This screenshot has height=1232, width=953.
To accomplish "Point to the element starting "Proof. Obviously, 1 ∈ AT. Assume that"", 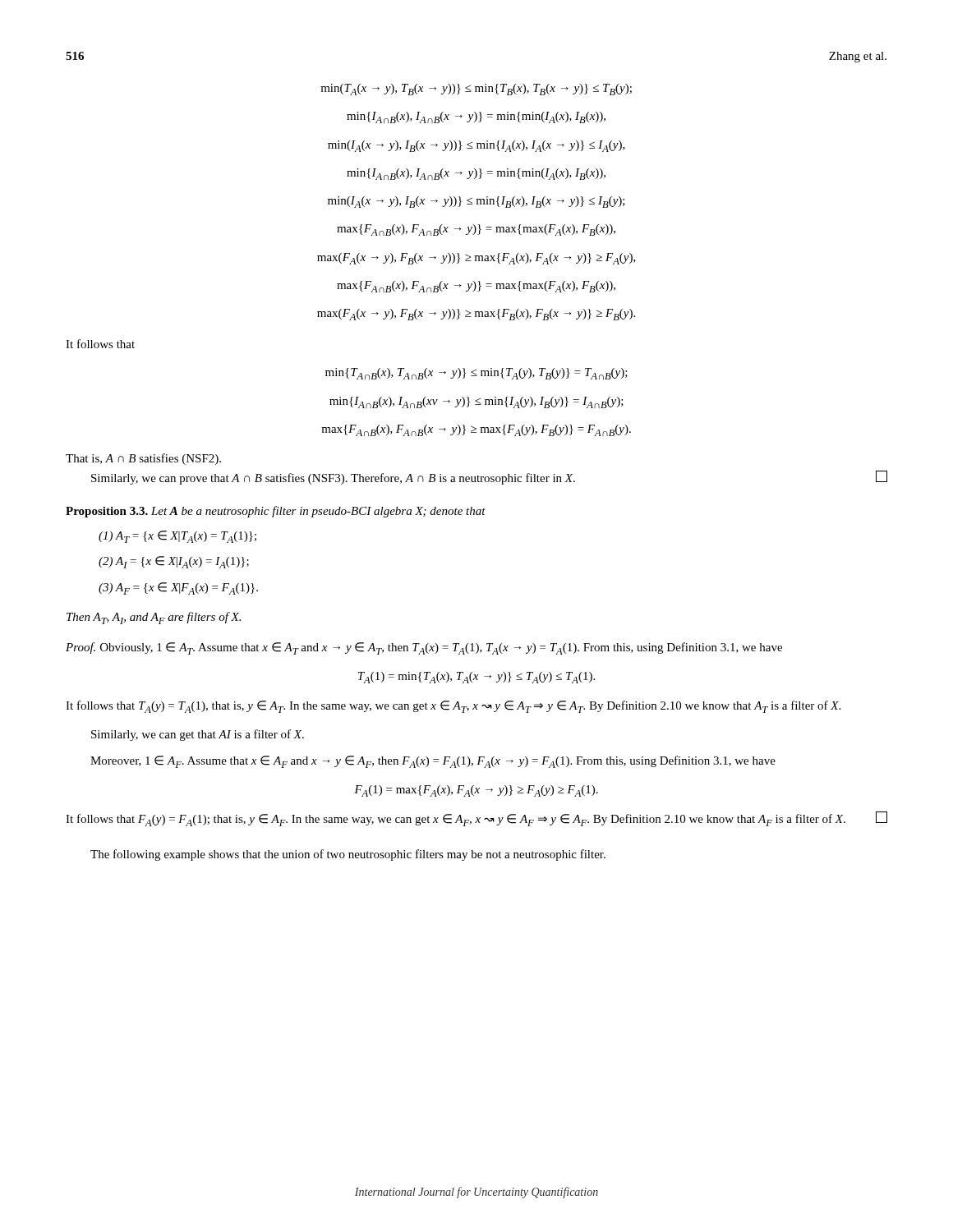I will coord(424,649).
